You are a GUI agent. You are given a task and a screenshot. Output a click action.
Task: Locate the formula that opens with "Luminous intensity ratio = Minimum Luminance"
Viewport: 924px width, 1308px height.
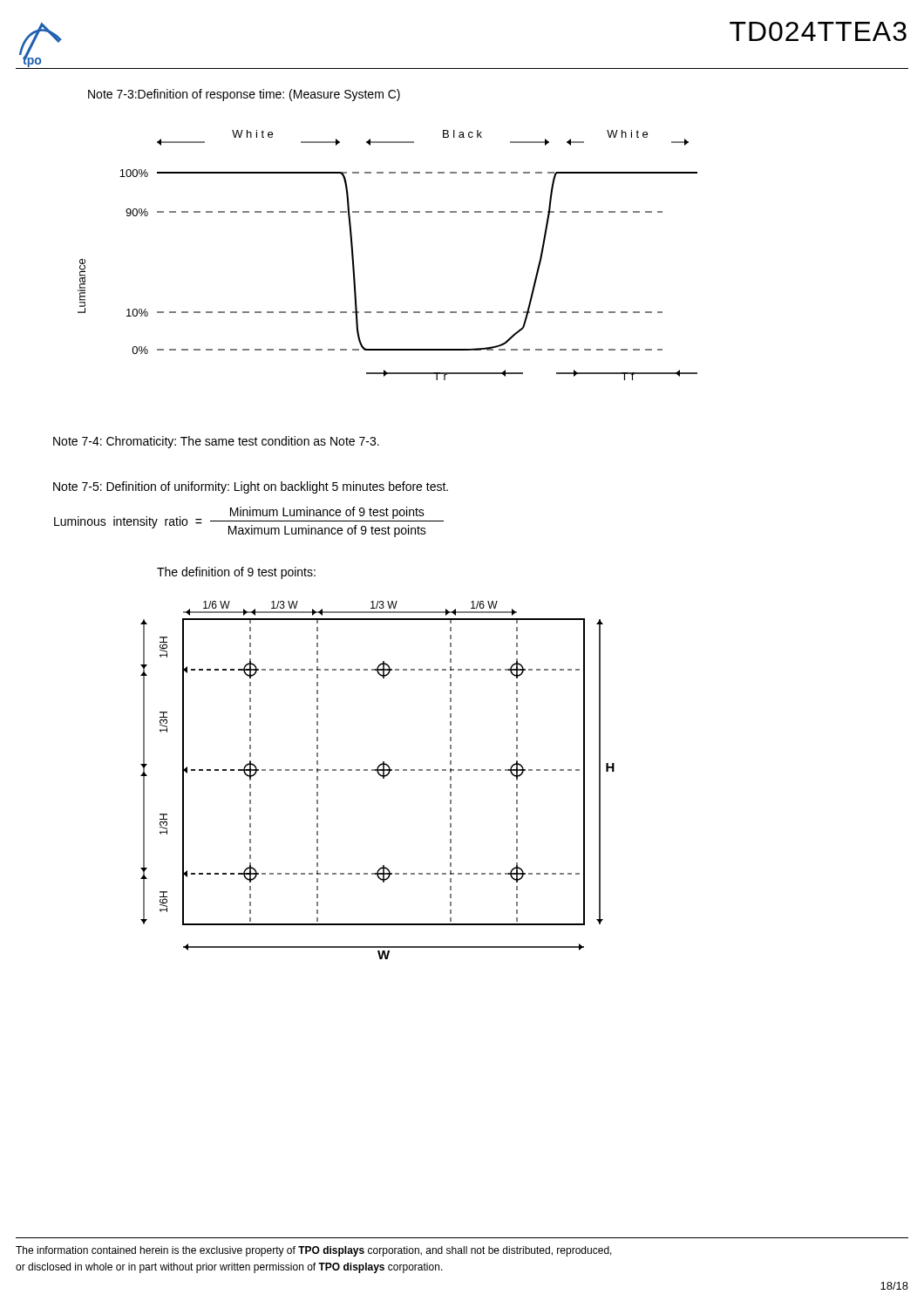(x=248, y=521)
